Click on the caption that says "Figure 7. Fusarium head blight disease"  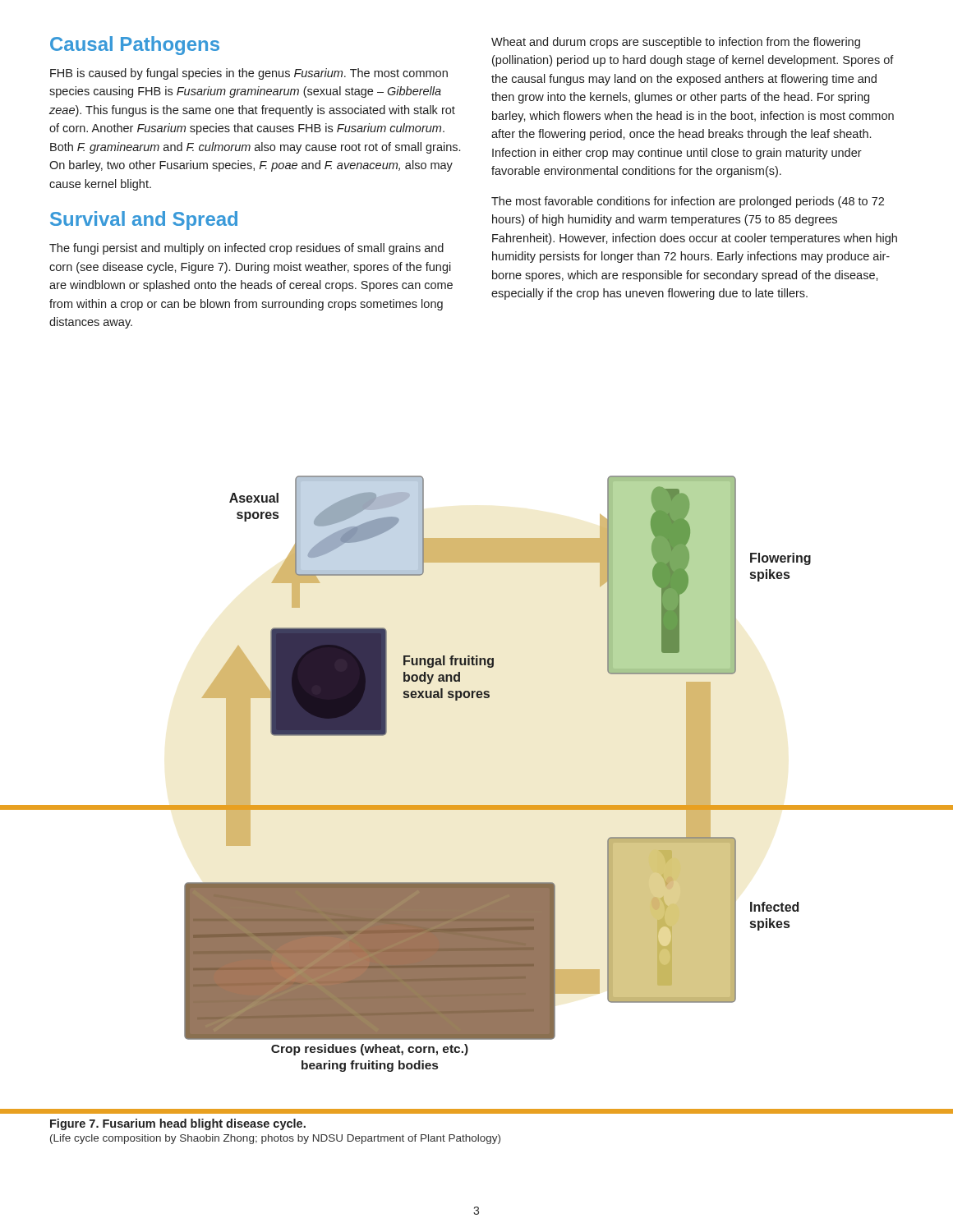178,1124
